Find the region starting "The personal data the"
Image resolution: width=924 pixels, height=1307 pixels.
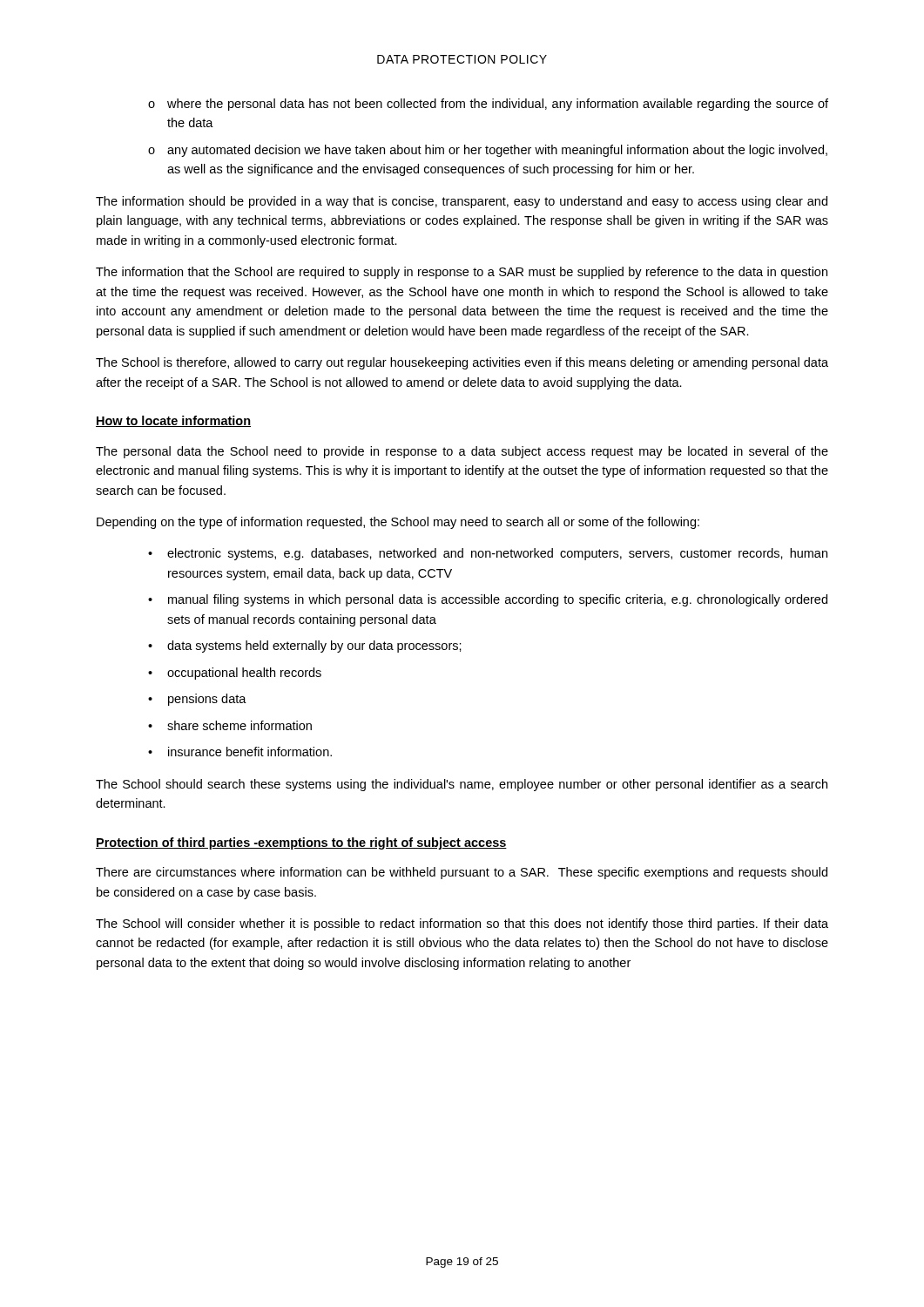pyautogui.click(x=462, y=471)
